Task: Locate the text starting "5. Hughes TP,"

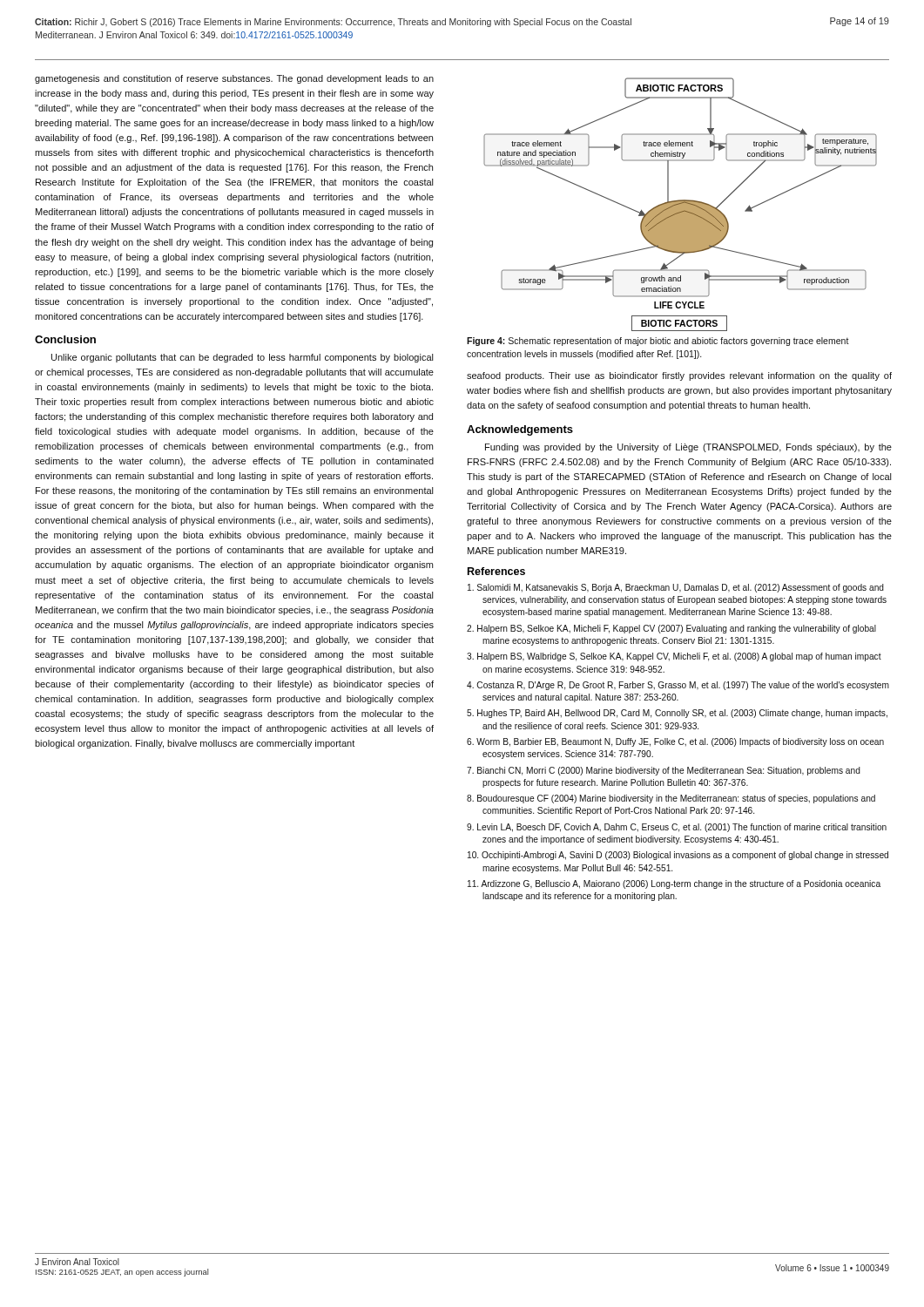Action: [677, 720]
